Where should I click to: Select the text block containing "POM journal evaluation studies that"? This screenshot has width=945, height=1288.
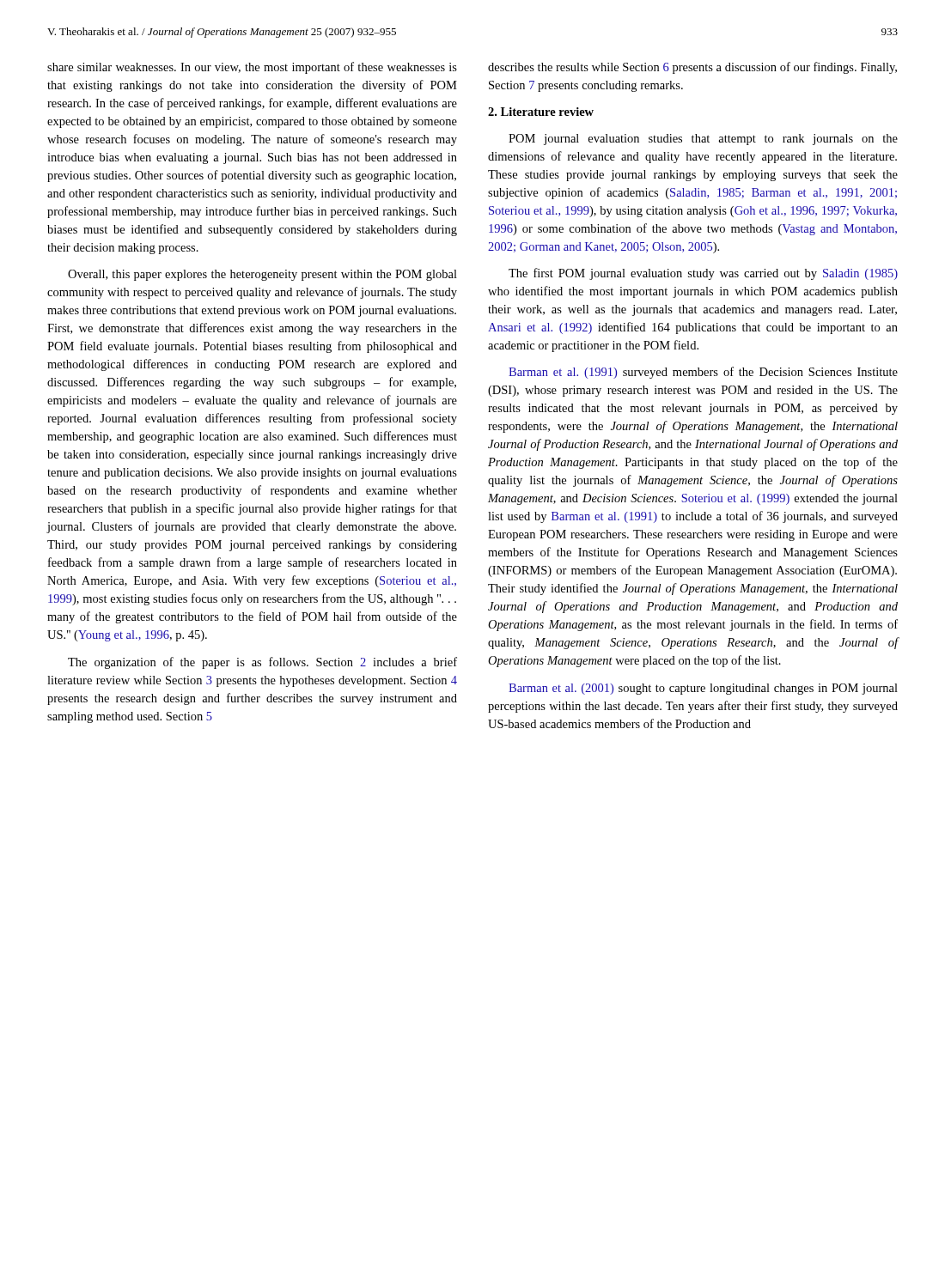[x=693, y=193]
